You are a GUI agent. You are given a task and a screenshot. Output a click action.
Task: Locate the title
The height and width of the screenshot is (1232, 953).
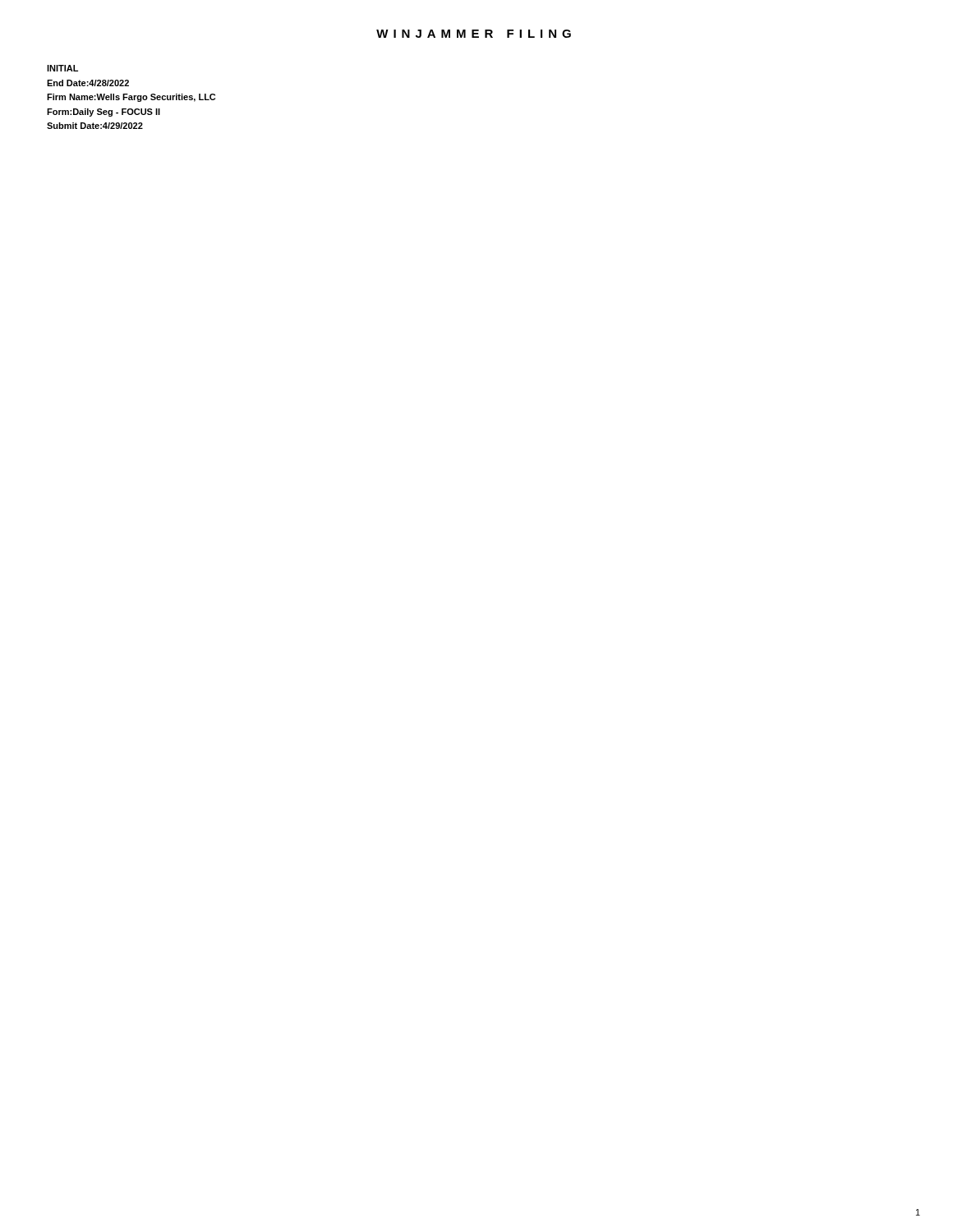pyautogui.click(x=476, y=33)
